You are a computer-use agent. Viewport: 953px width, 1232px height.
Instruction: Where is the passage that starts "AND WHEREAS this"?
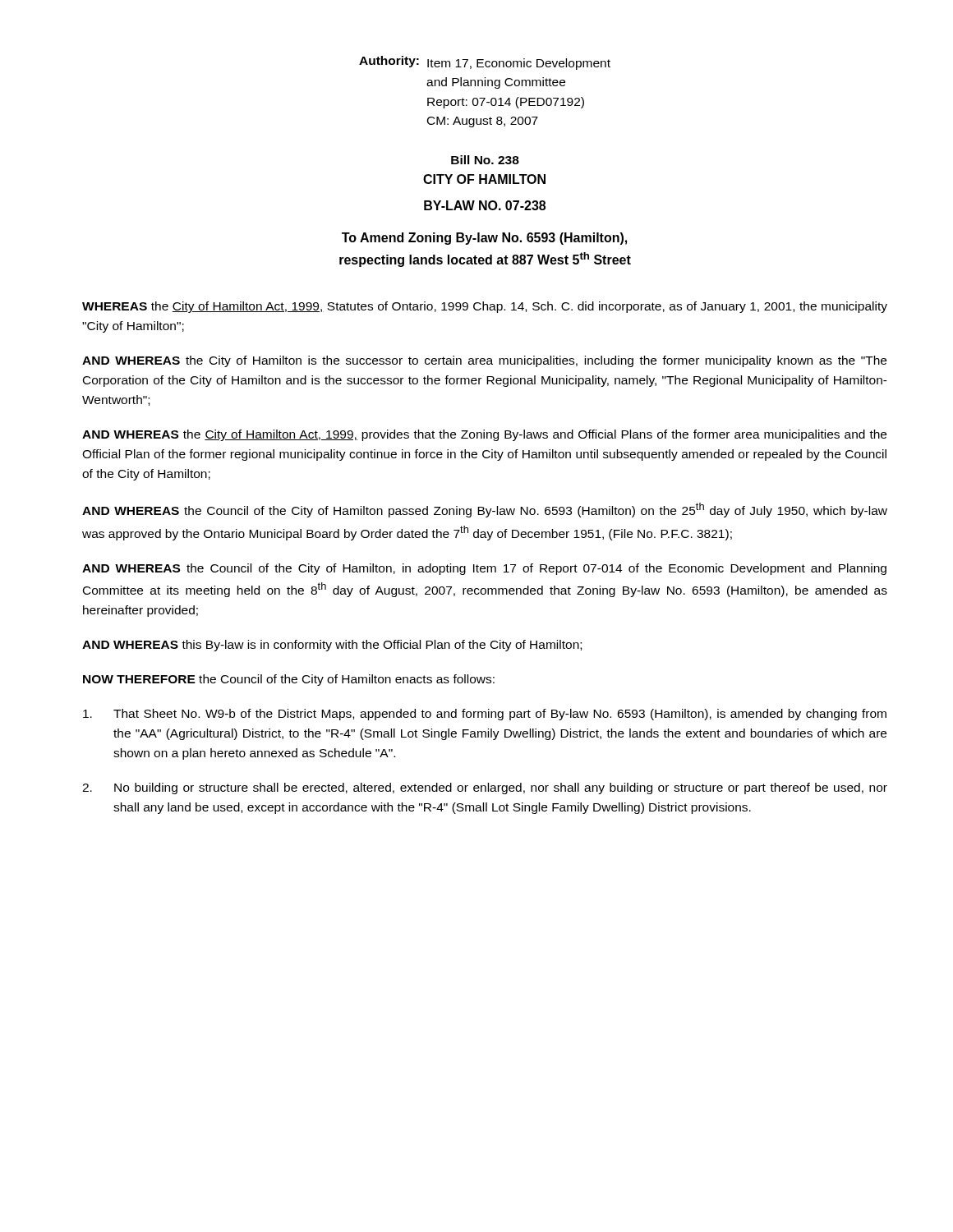tap(333, 644)
